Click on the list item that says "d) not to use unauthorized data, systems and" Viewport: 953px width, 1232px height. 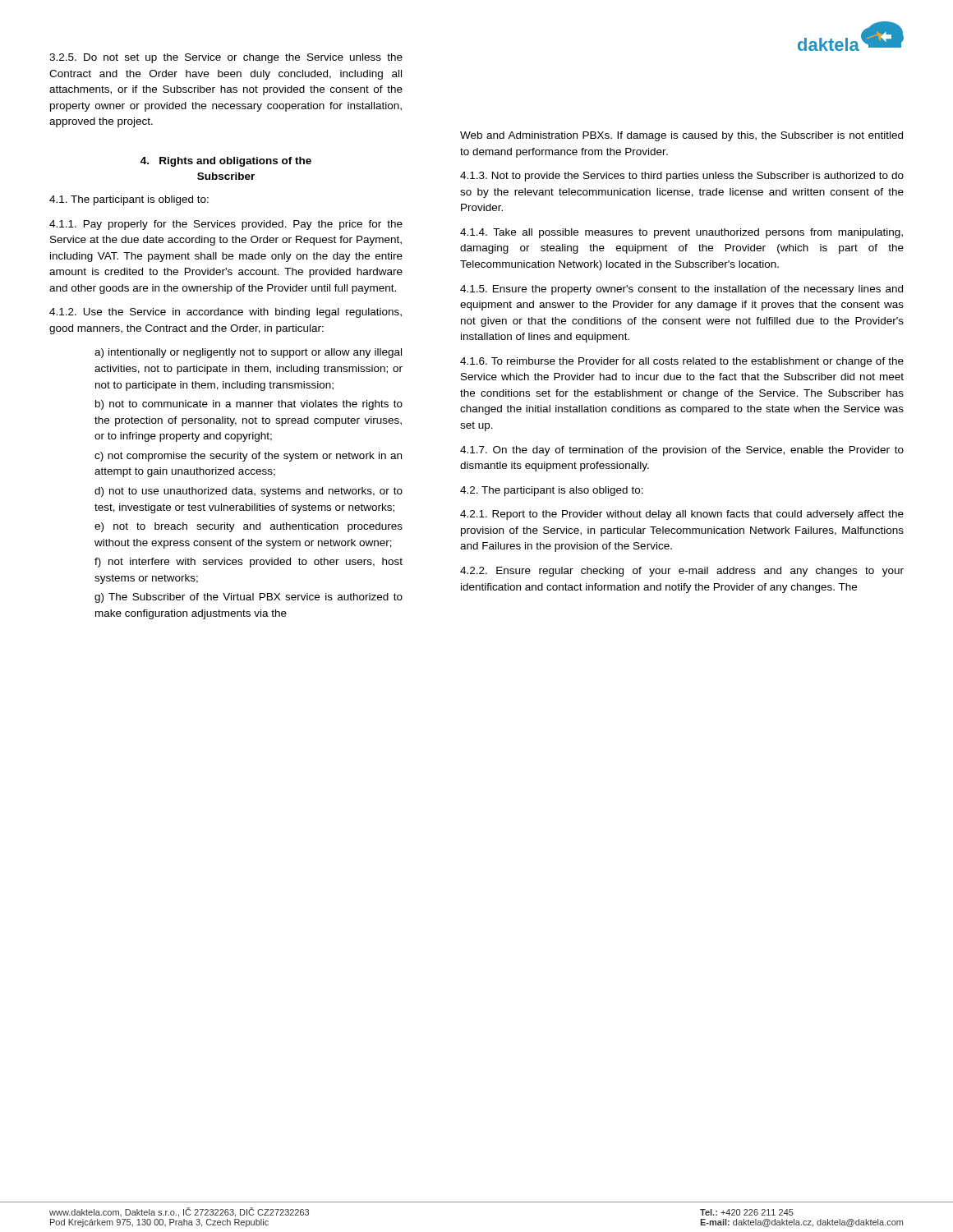tap(248, 499)
